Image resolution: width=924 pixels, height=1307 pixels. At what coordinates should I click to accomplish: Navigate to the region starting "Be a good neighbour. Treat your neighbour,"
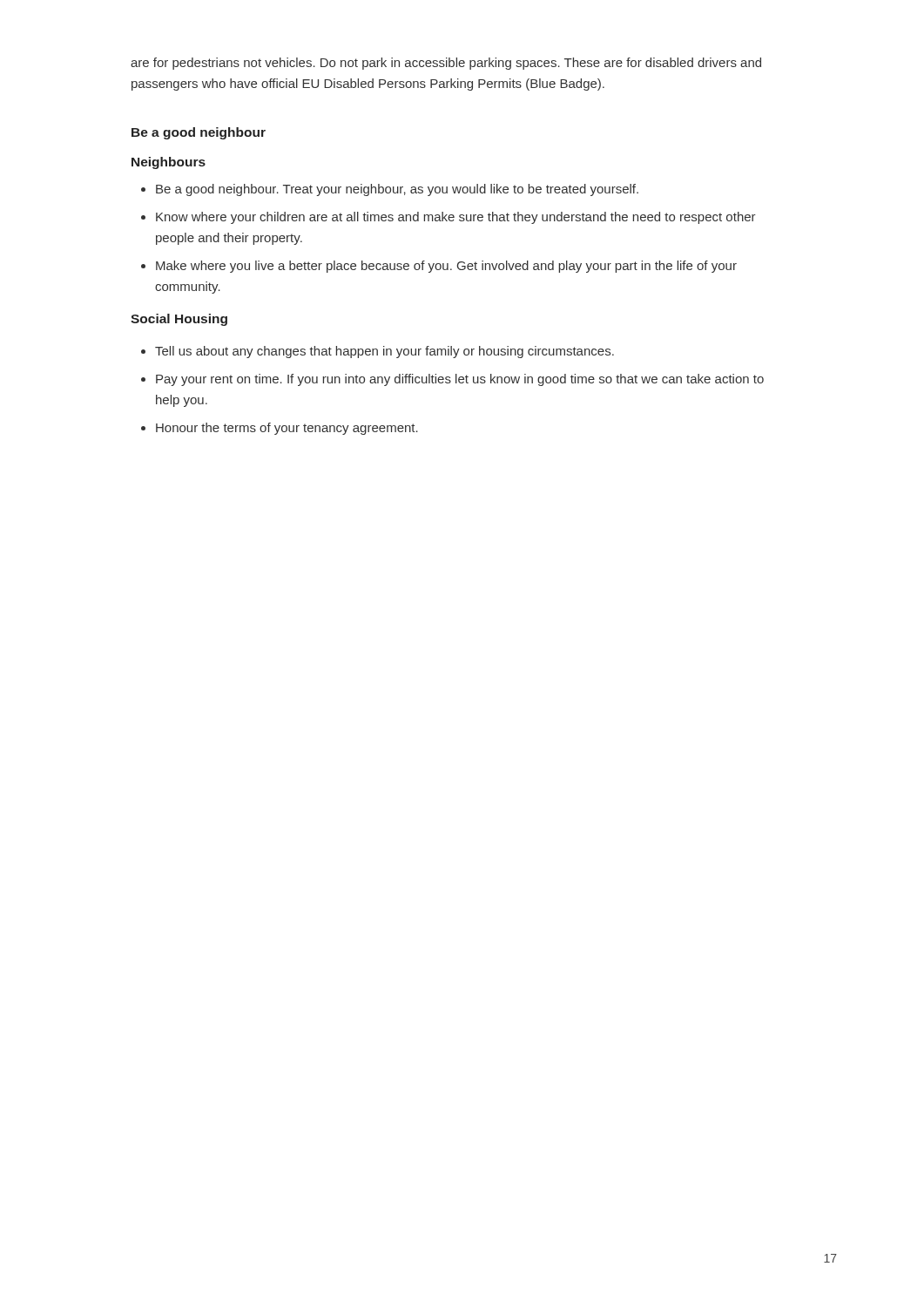(x=390, y=190)
